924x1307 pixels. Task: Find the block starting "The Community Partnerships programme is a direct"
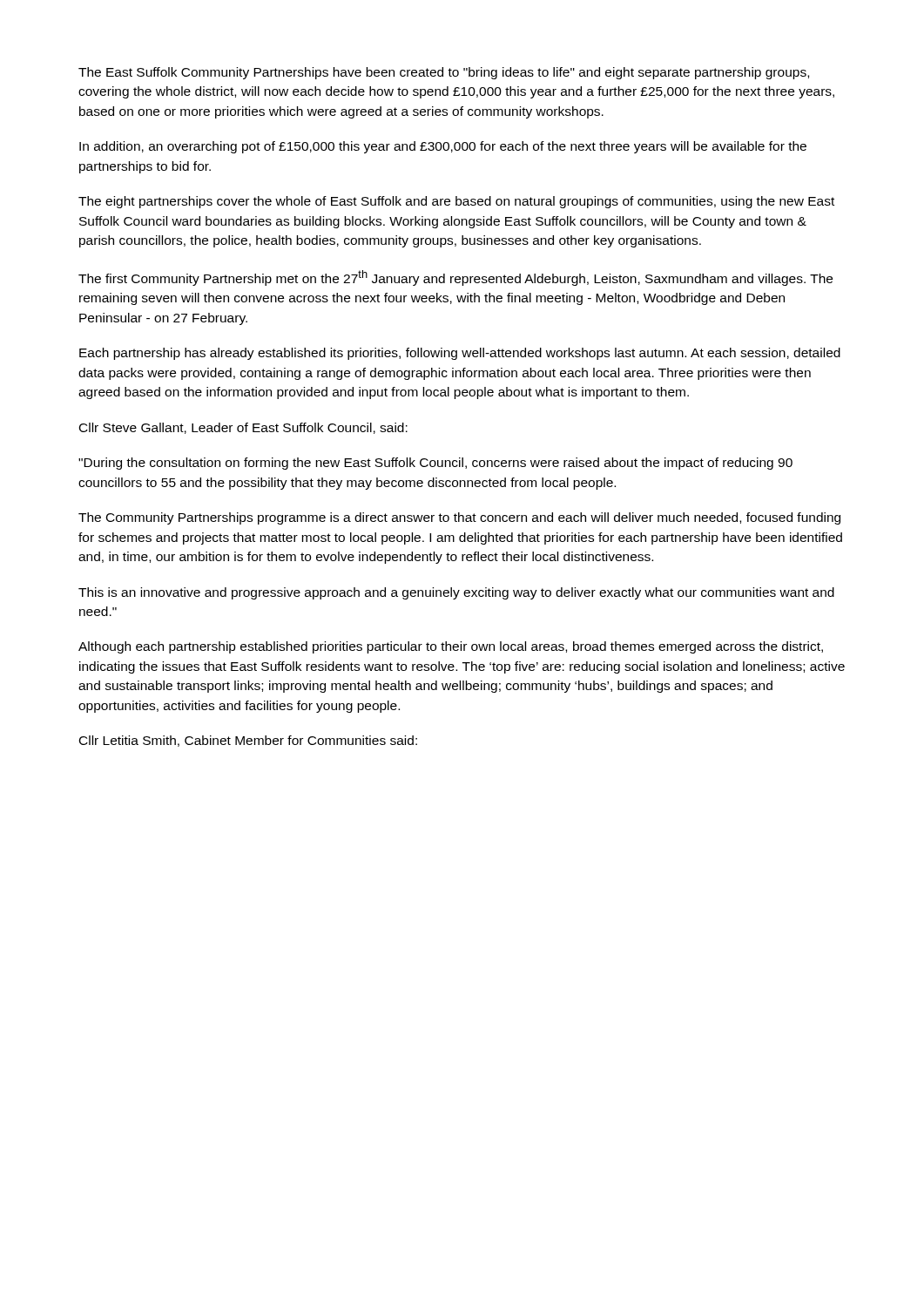click(x=461, y=537)
